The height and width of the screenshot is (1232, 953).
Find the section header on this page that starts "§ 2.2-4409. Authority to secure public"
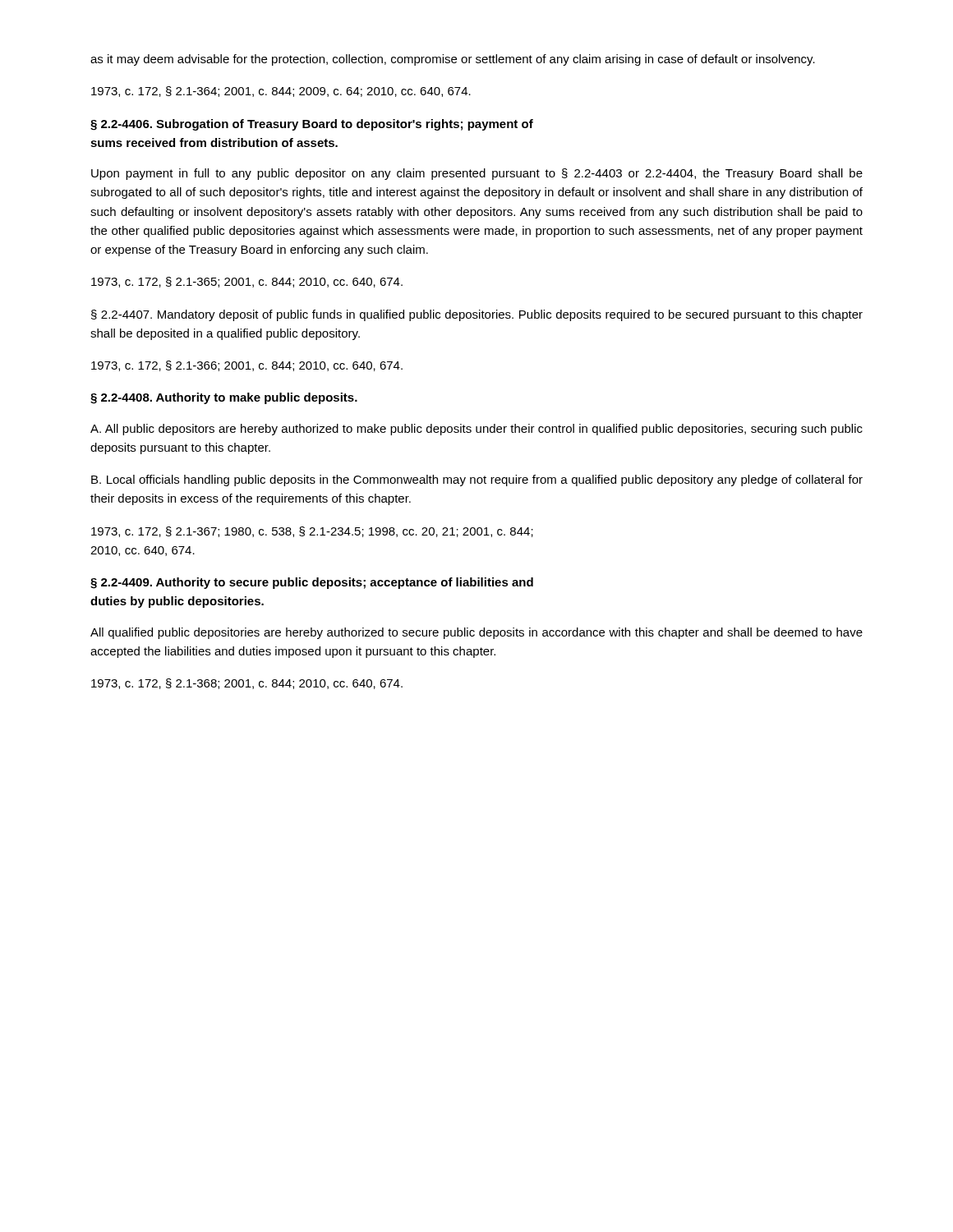click(x=312, y=591)
